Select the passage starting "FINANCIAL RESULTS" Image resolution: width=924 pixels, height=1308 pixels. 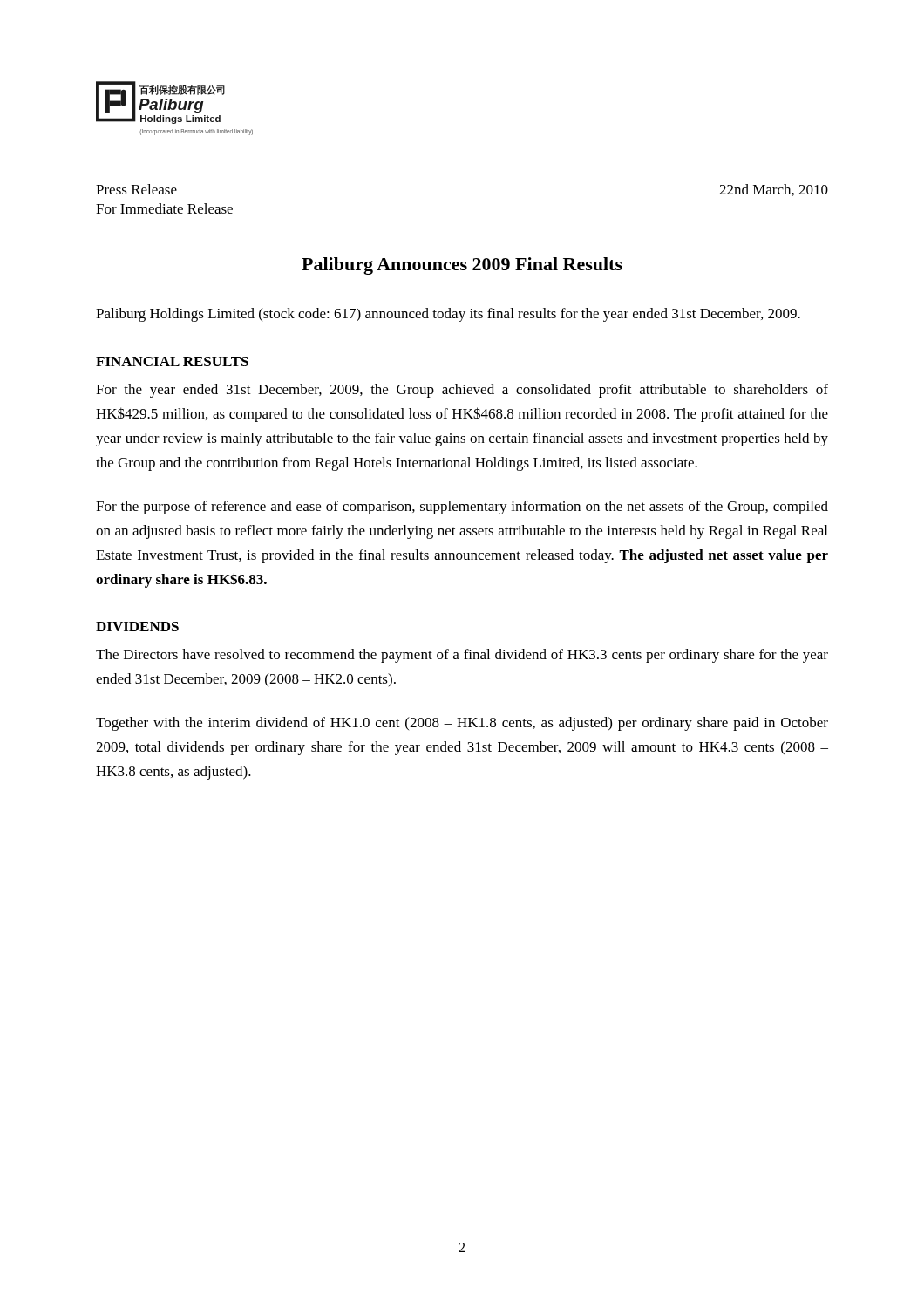(x=172, y=361)
